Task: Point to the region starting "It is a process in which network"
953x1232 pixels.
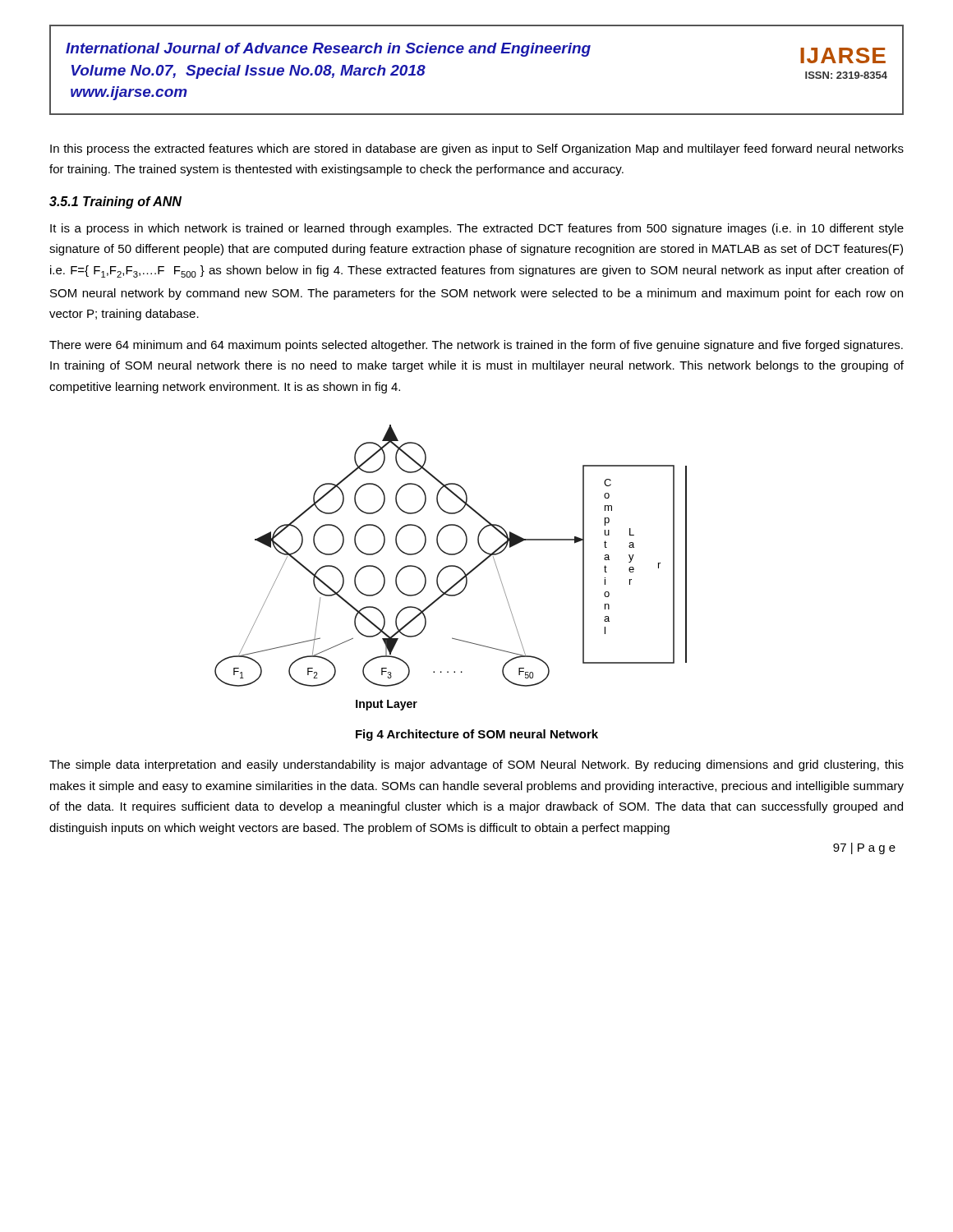Action: (476, 271)
